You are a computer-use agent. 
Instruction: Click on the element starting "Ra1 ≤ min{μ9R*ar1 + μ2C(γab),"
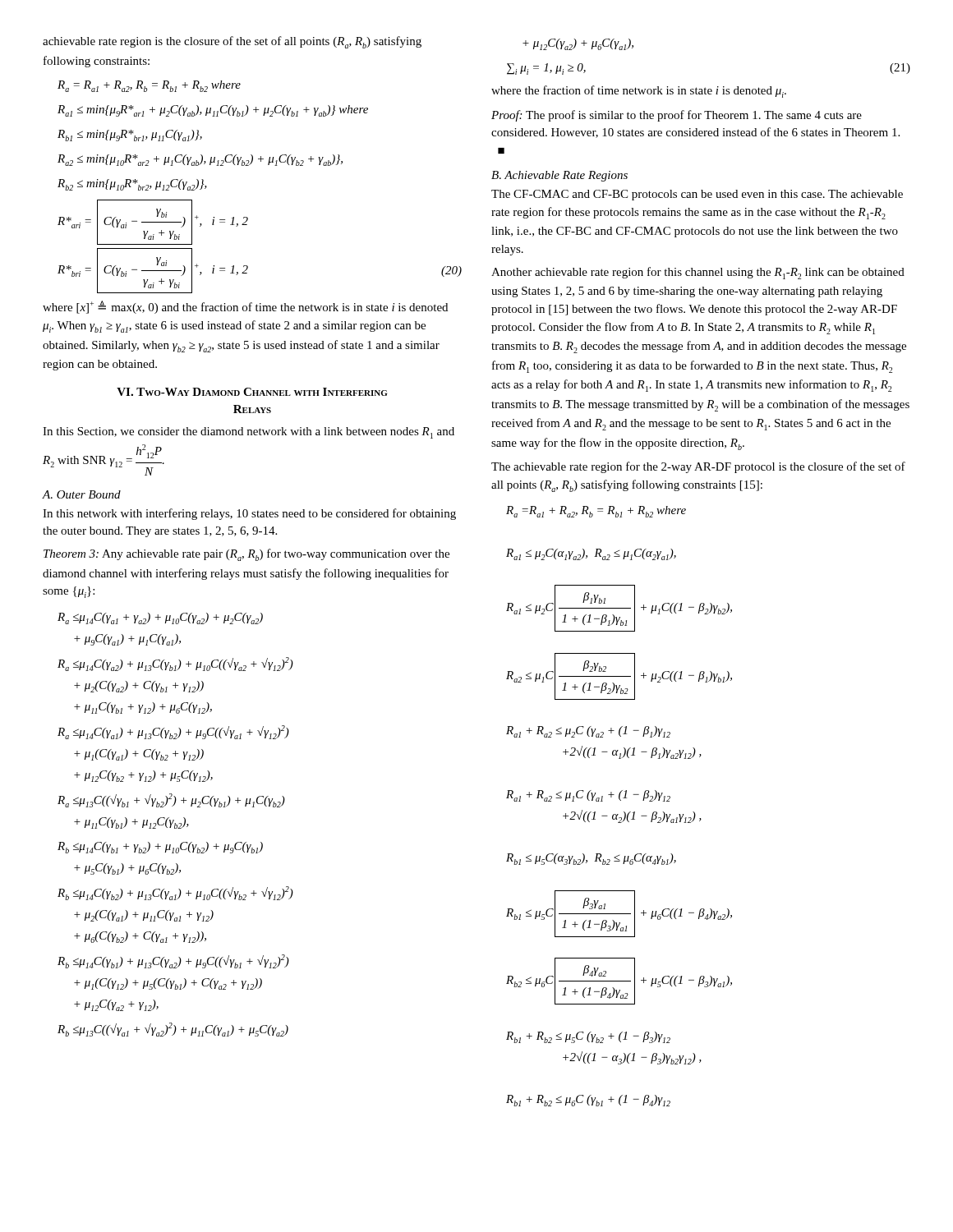tap(213, 111)
